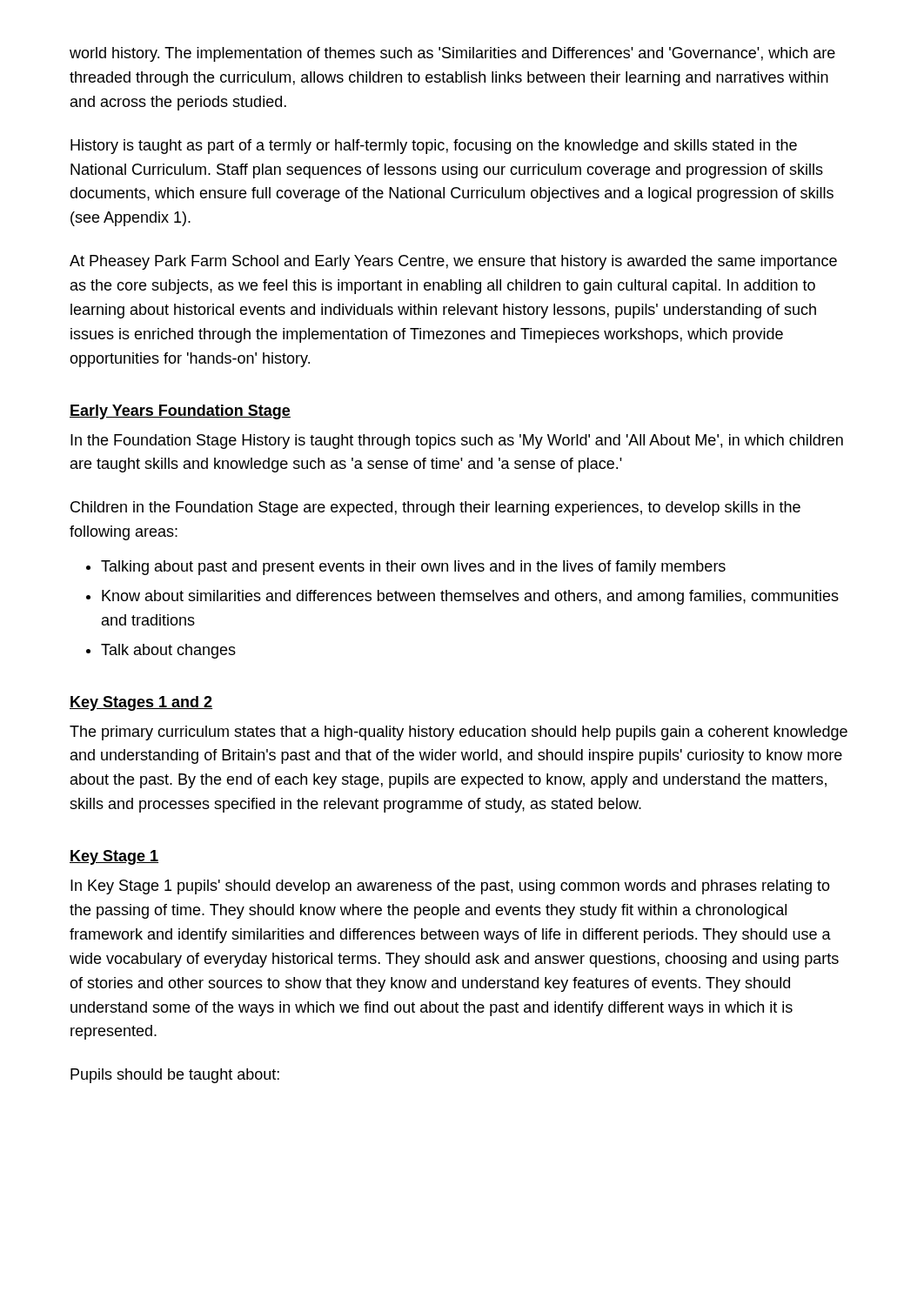Locate the text "Talk about changes"
The image size is (924, 1305).
(x=168, y=650)
